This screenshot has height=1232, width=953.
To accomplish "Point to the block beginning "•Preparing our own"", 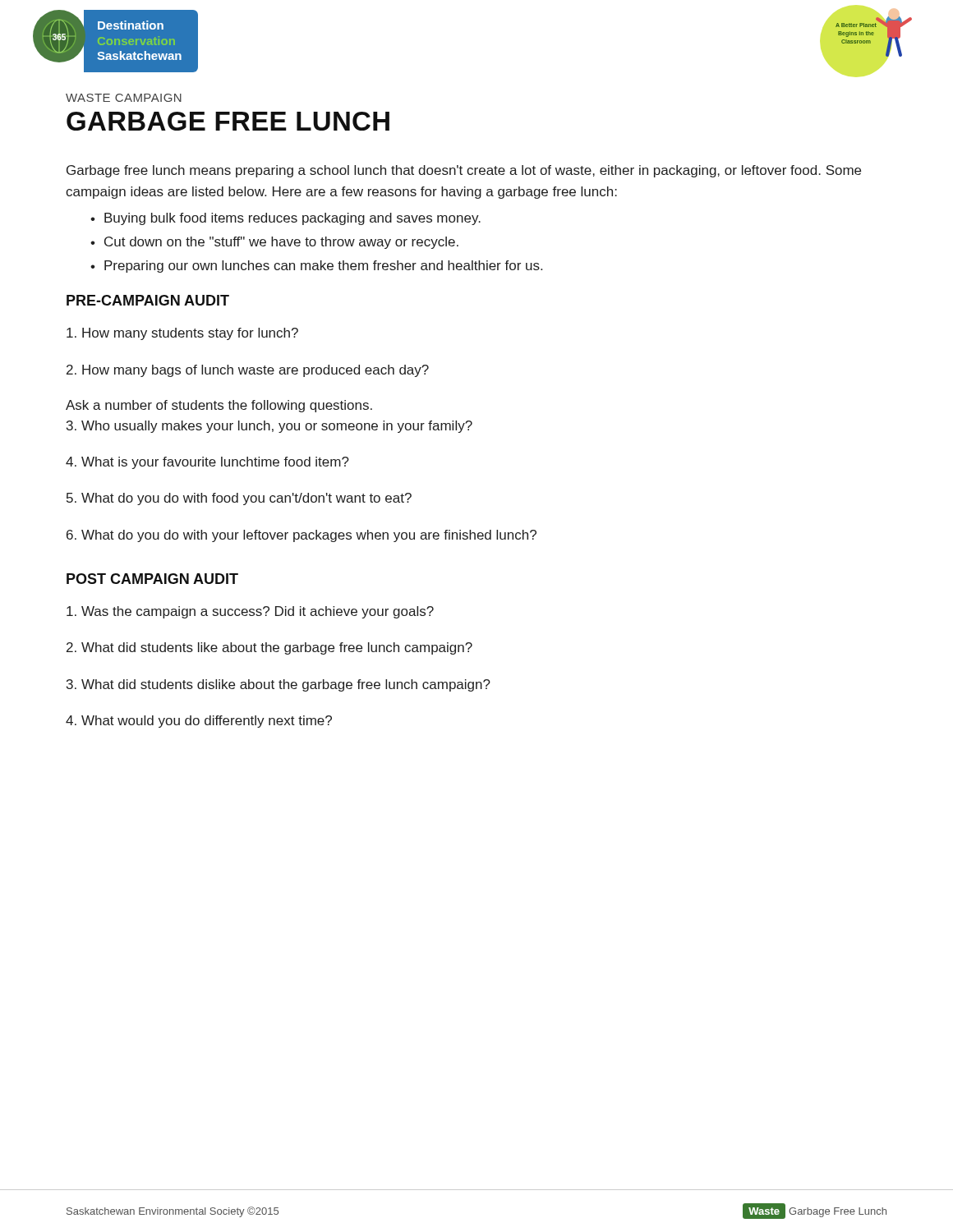I will click(x=317, y=266).
